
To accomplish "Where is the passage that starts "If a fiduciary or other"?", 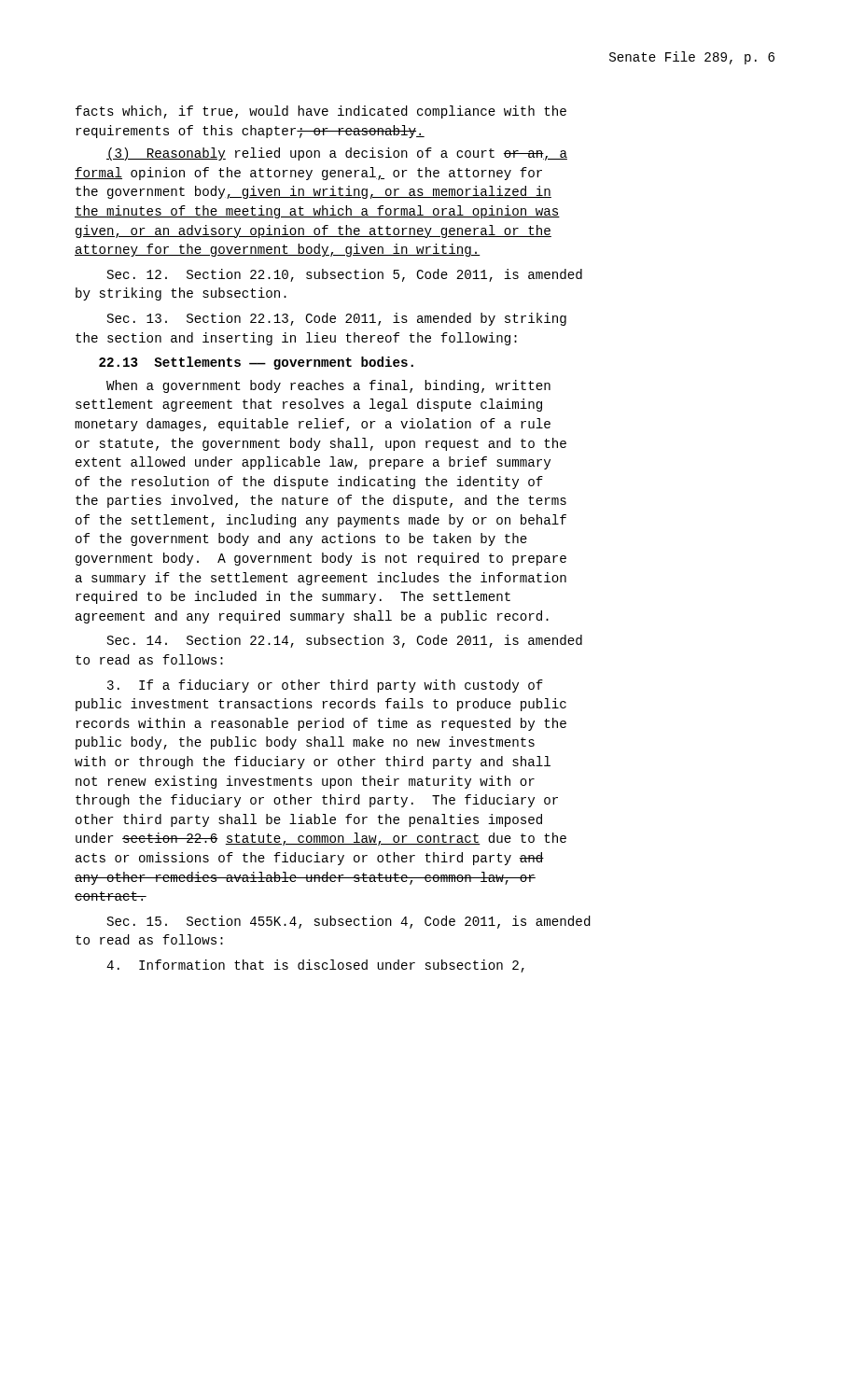I will (x=321, y=791).
